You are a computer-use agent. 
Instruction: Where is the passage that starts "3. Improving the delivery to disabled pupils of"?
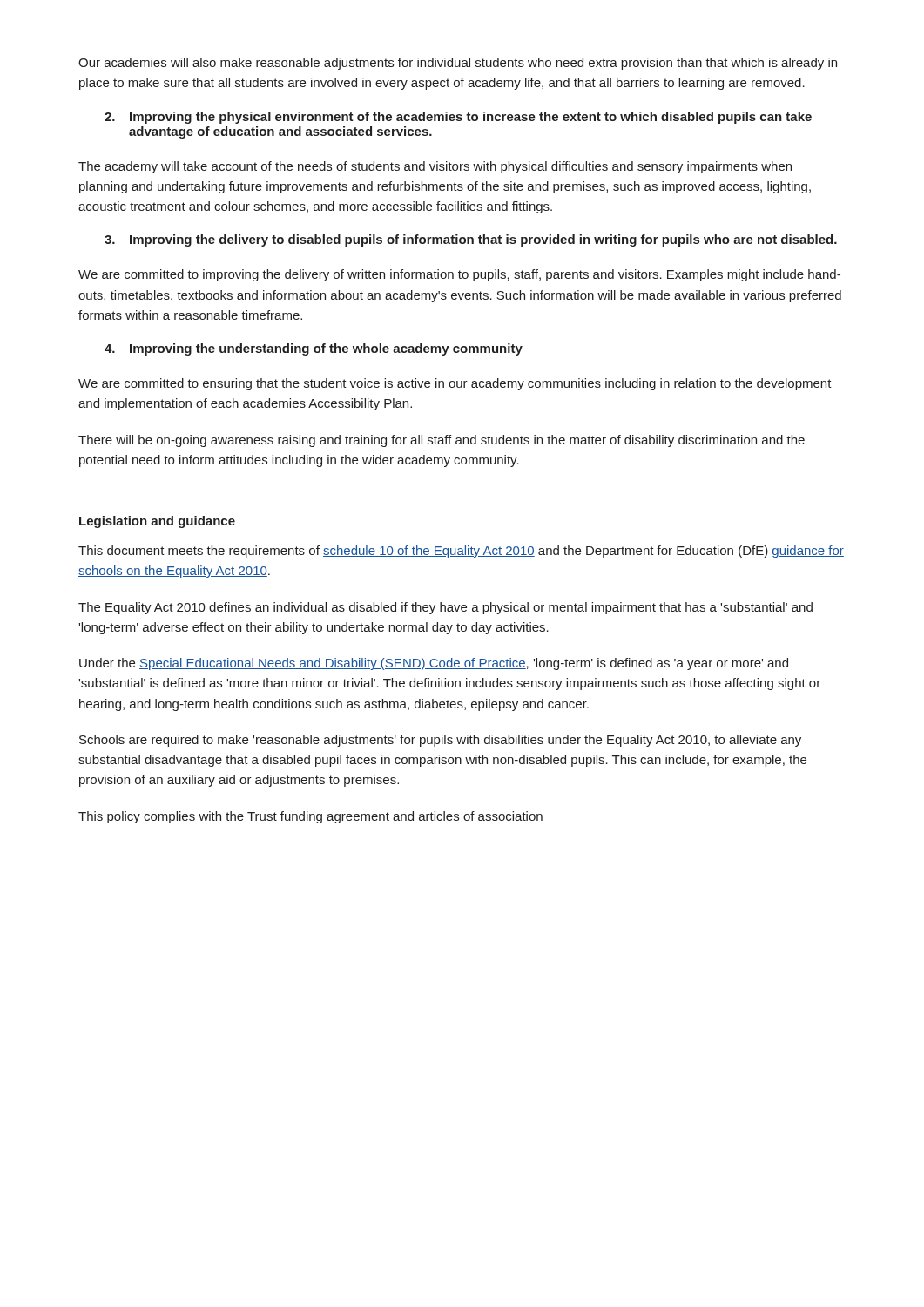click(x=475, y=239)
